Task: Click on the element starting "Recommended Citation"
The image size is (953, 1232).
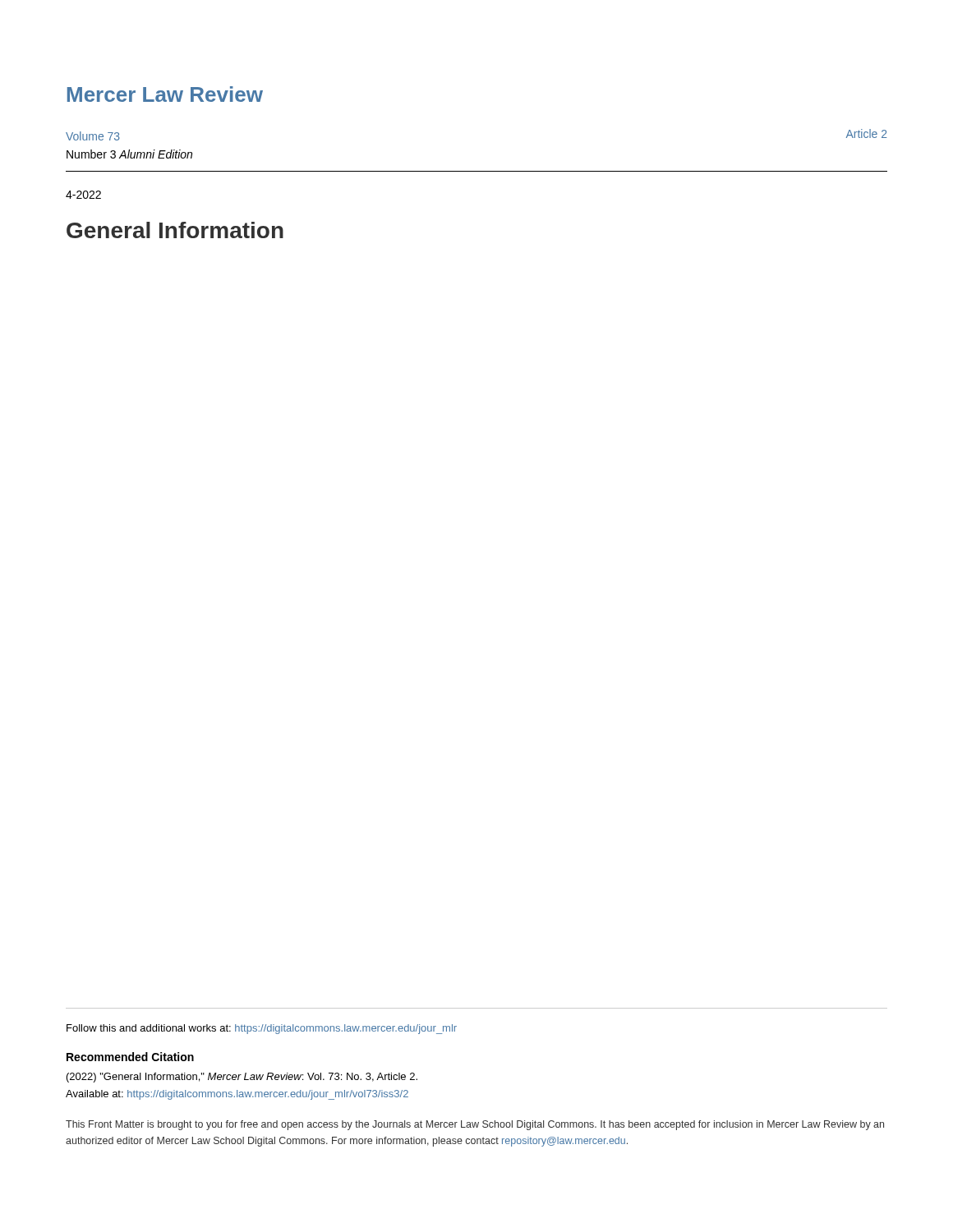Action: point(130,1057)
